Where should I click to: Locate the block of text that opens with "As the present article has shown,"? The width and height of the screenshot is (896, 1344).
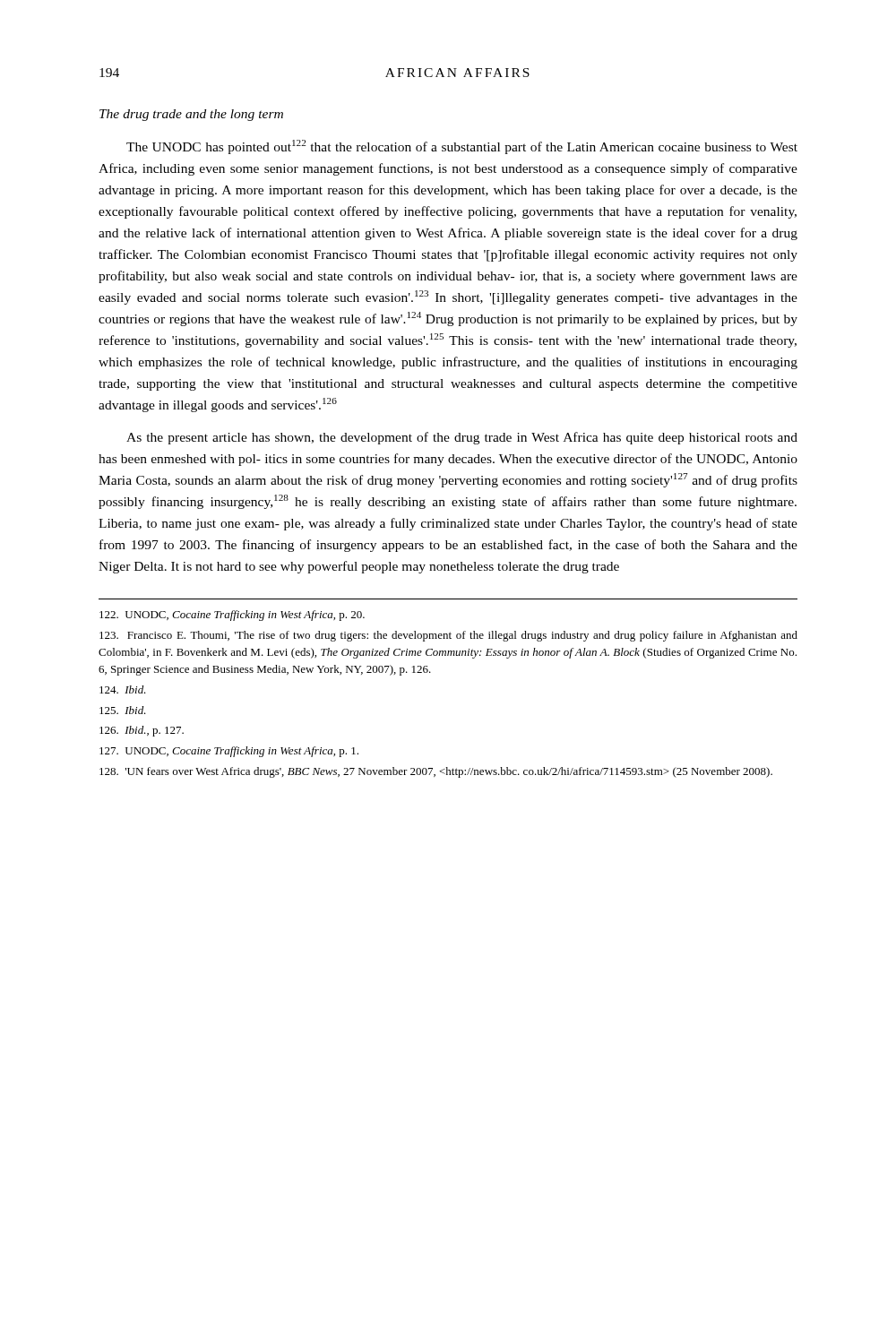[448, 502]
